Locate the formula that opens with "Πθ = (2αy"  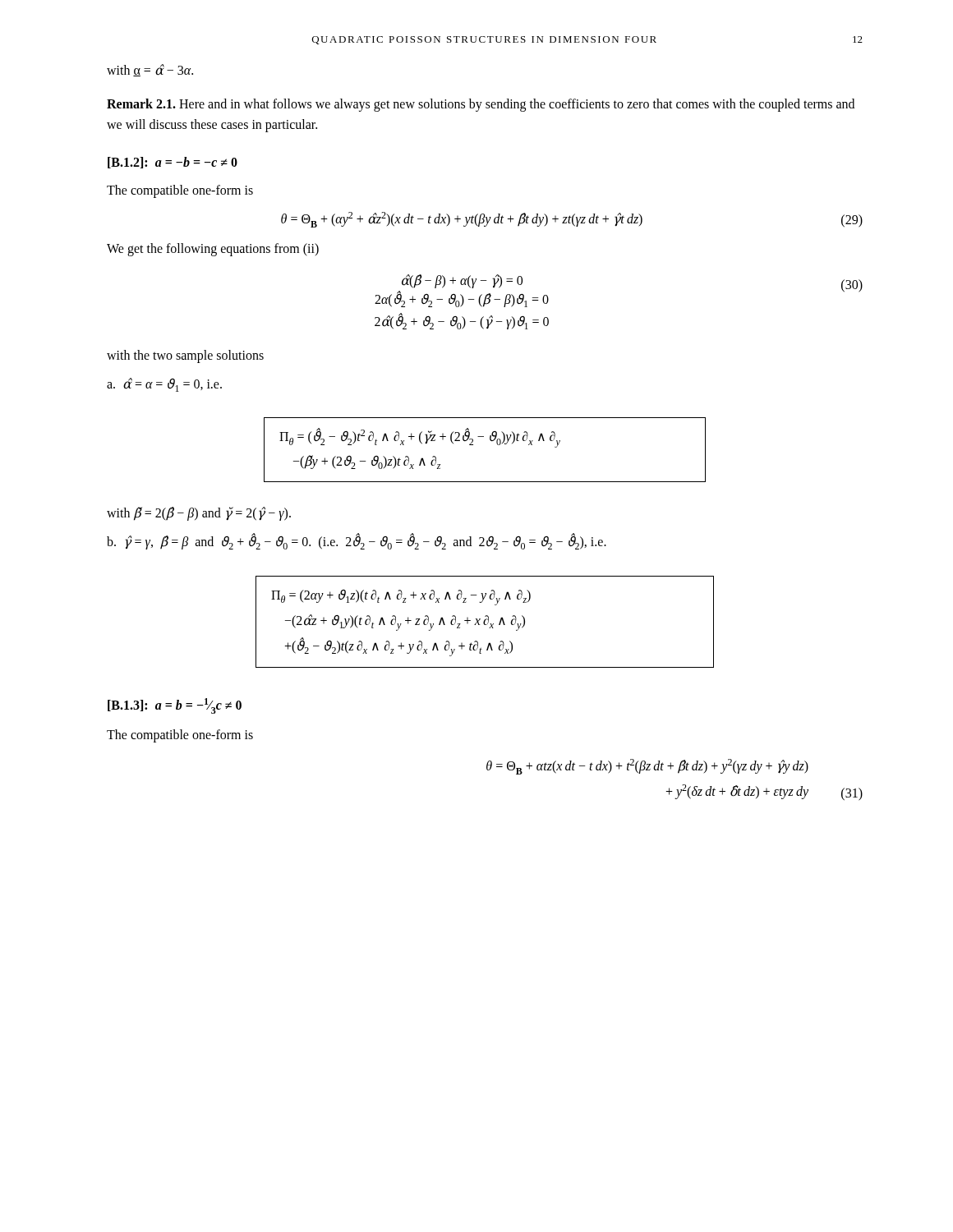[x=485, y=621]
